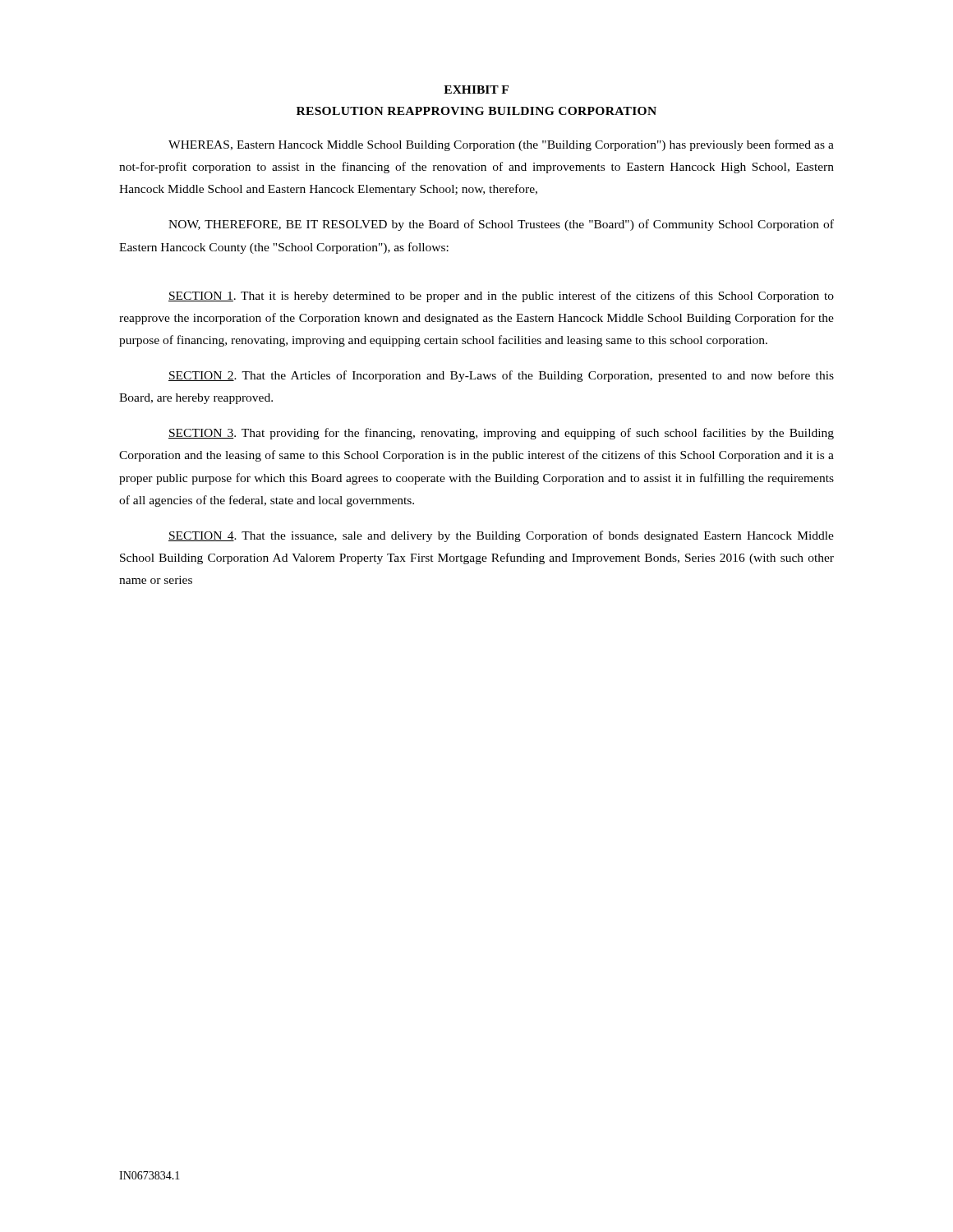Click on the region starting "SECTION 2. That"
This screenshot has width=953, height=1232.
point(476,386)
